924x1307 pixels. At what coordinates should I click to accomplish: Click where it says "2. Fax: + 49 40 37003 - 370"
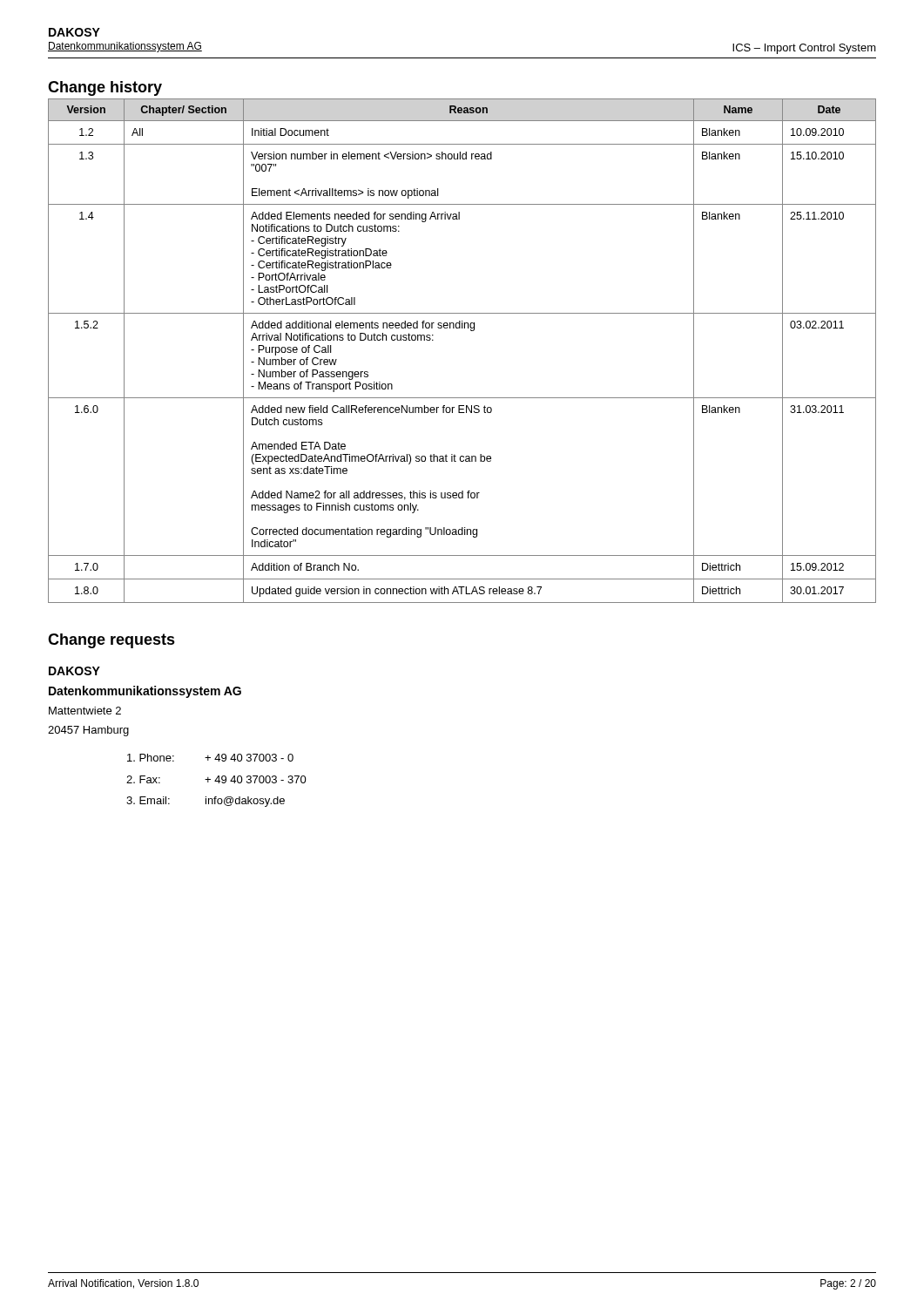click(216, 780)
